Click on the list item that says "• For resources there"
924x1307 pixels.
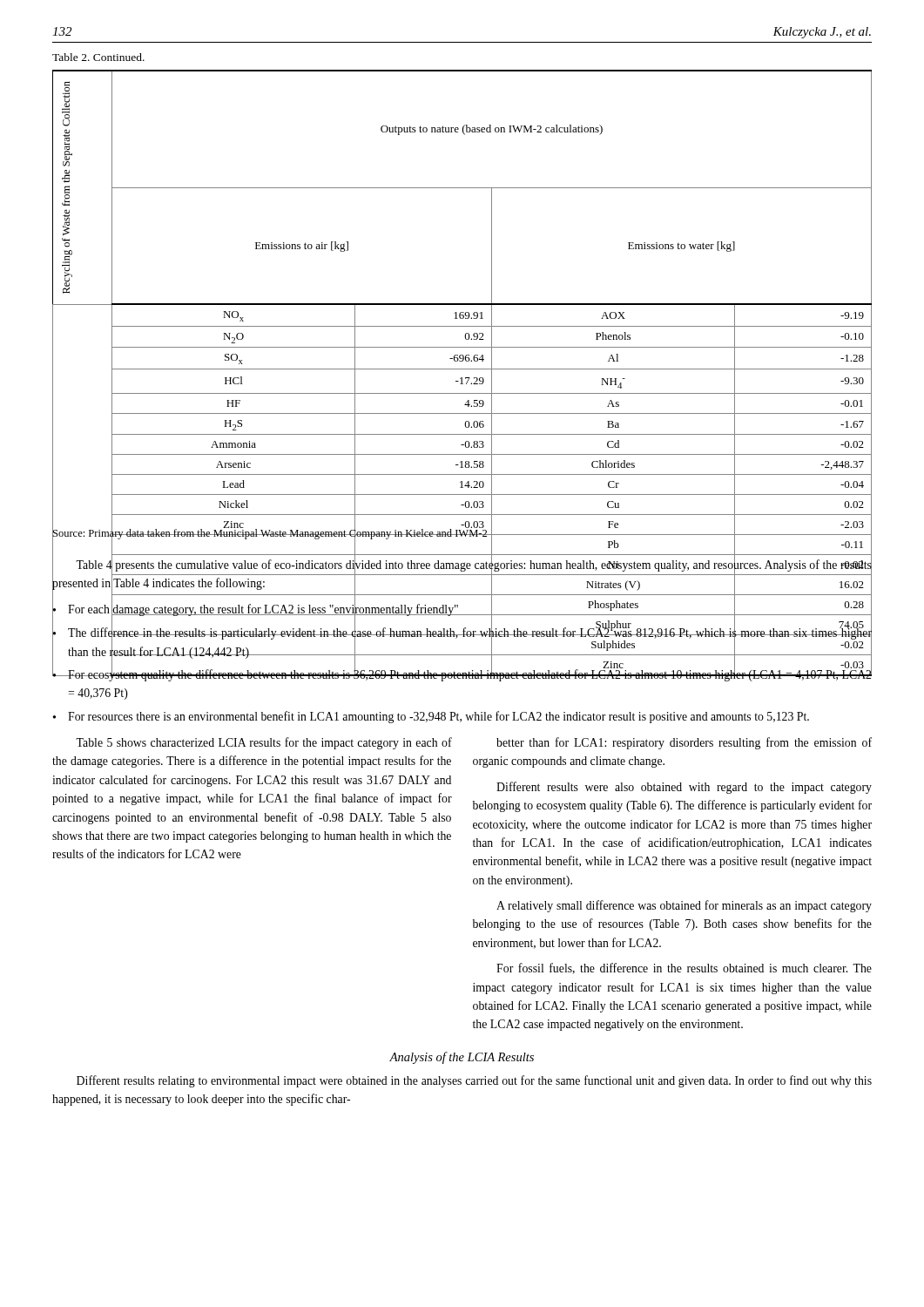tap(462, 717)
